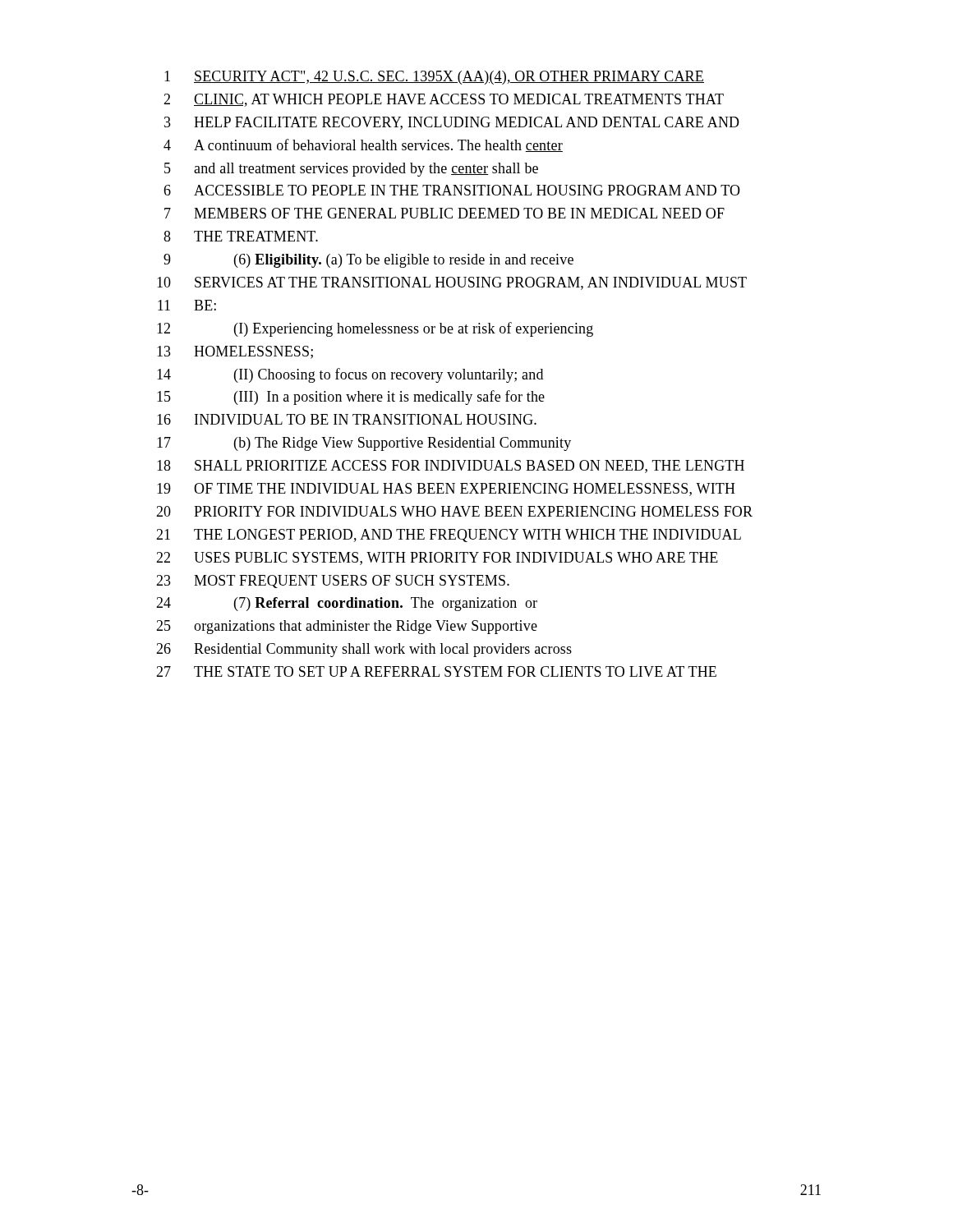Viewport: 953px width, 1232px height.
Task: Click on the text starting "17 (b) The Ridge View"
Action: pyautogui.click(x=476, y=444)
